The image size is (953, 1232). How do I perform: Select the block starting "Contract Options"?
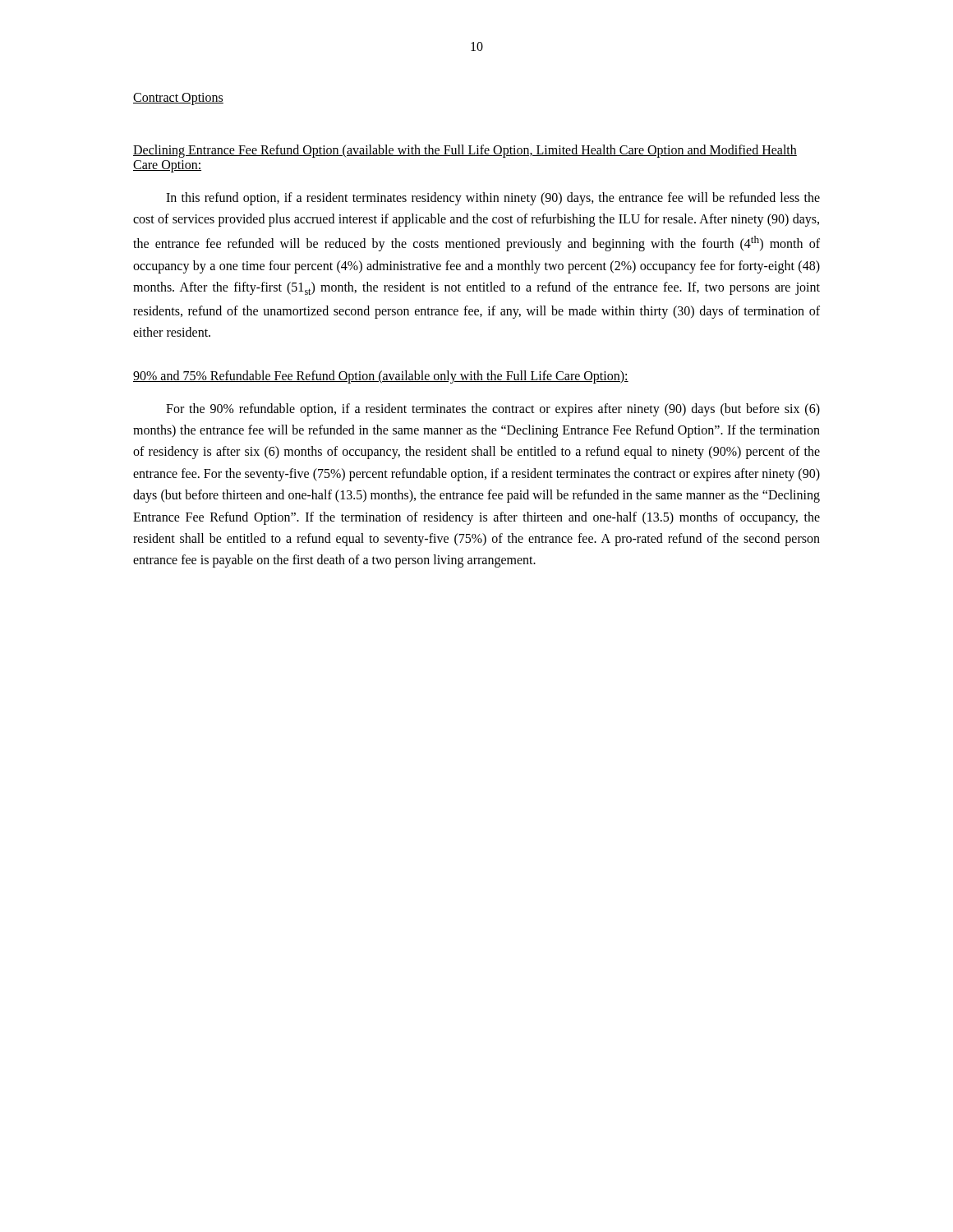[178, 98]
